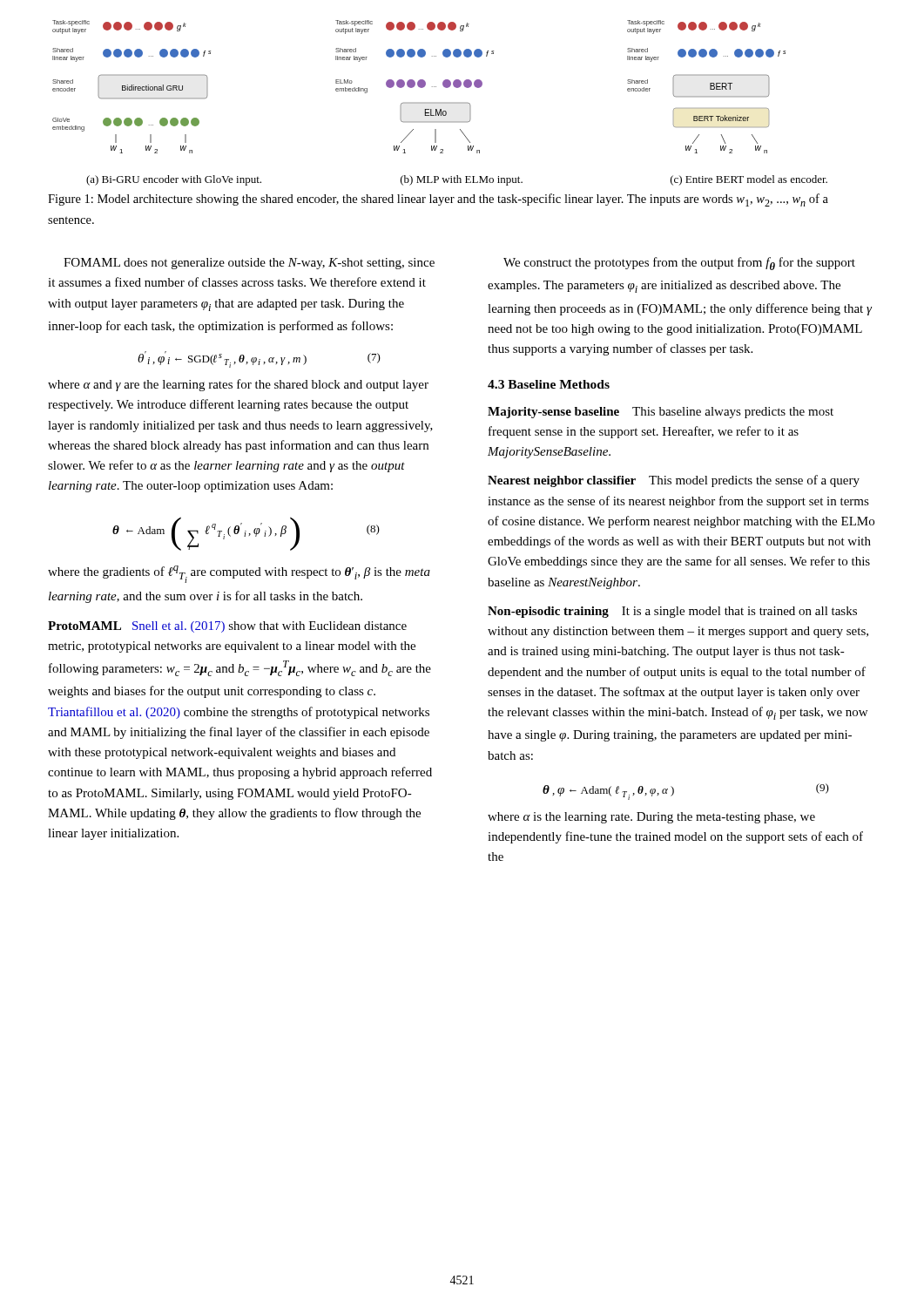Find the region starting "ProtoMAML Snell et"
924x1307 pixels.
[240, 729]
